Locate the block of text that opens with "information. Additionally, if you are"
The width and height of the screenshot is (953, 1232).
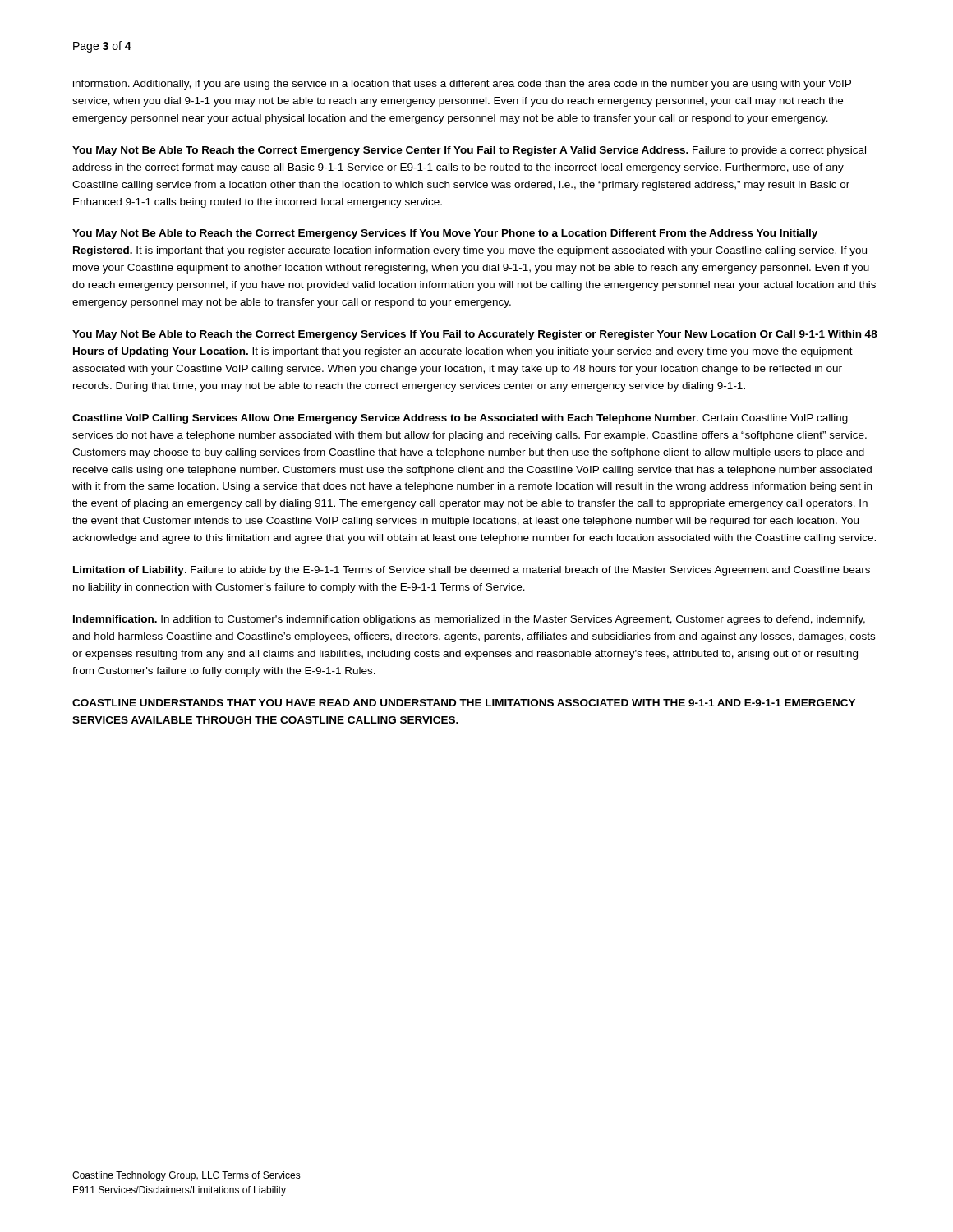462,101
